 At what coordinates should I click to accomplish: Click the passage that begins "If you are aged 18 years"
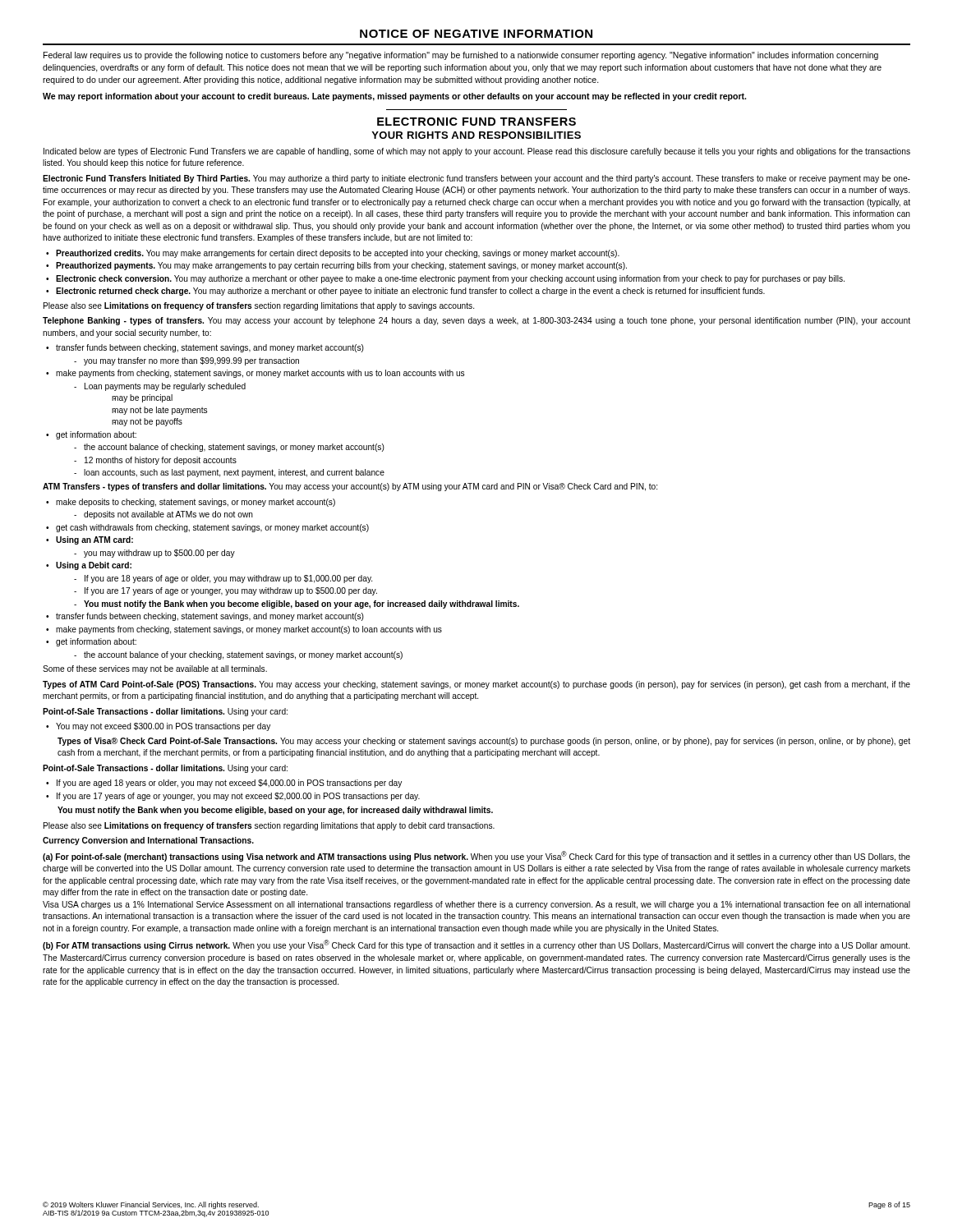coord(224,784)
